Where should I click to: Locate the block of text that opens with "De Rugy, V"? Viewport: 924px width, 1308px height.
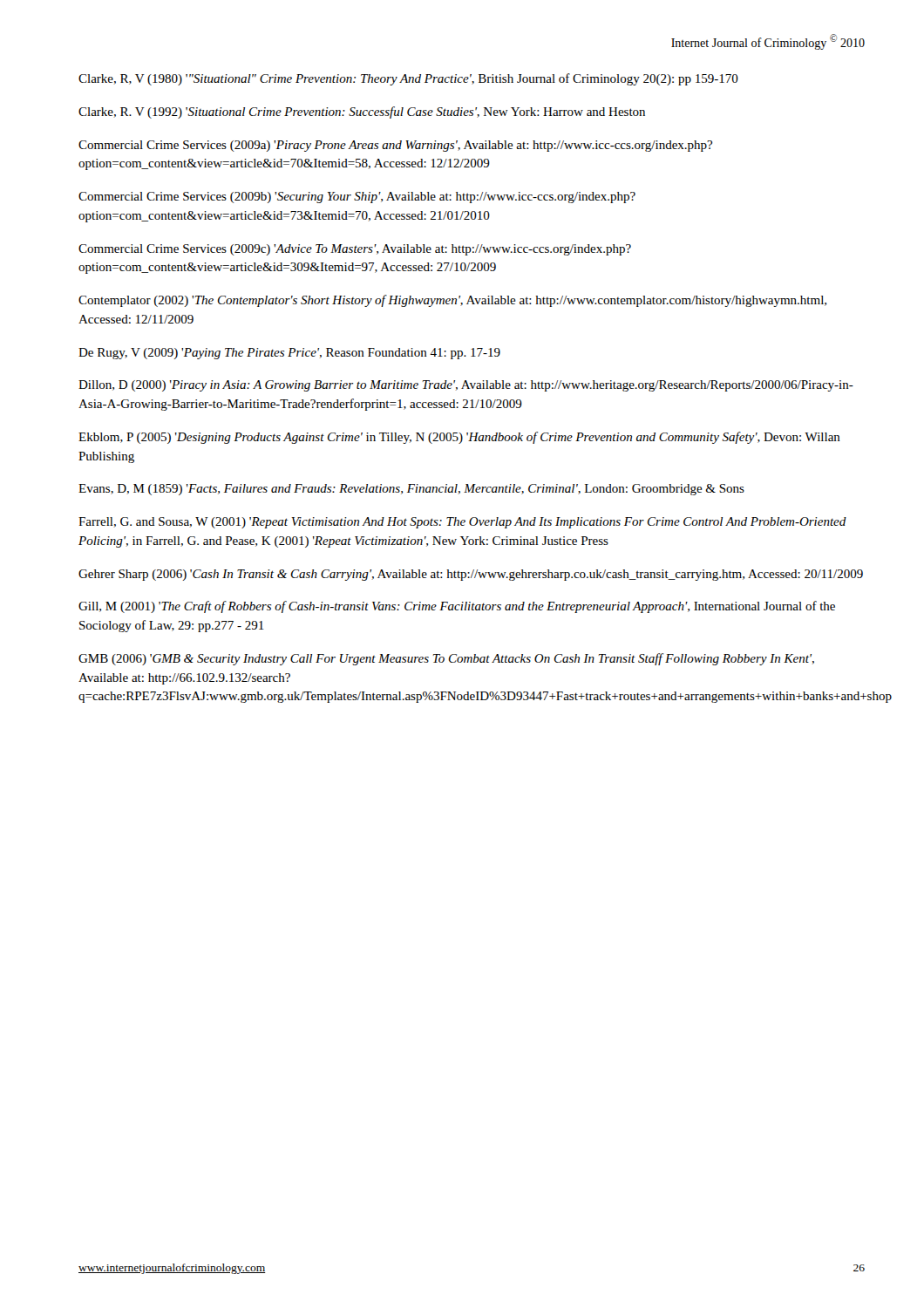click(x=289, y=352)
